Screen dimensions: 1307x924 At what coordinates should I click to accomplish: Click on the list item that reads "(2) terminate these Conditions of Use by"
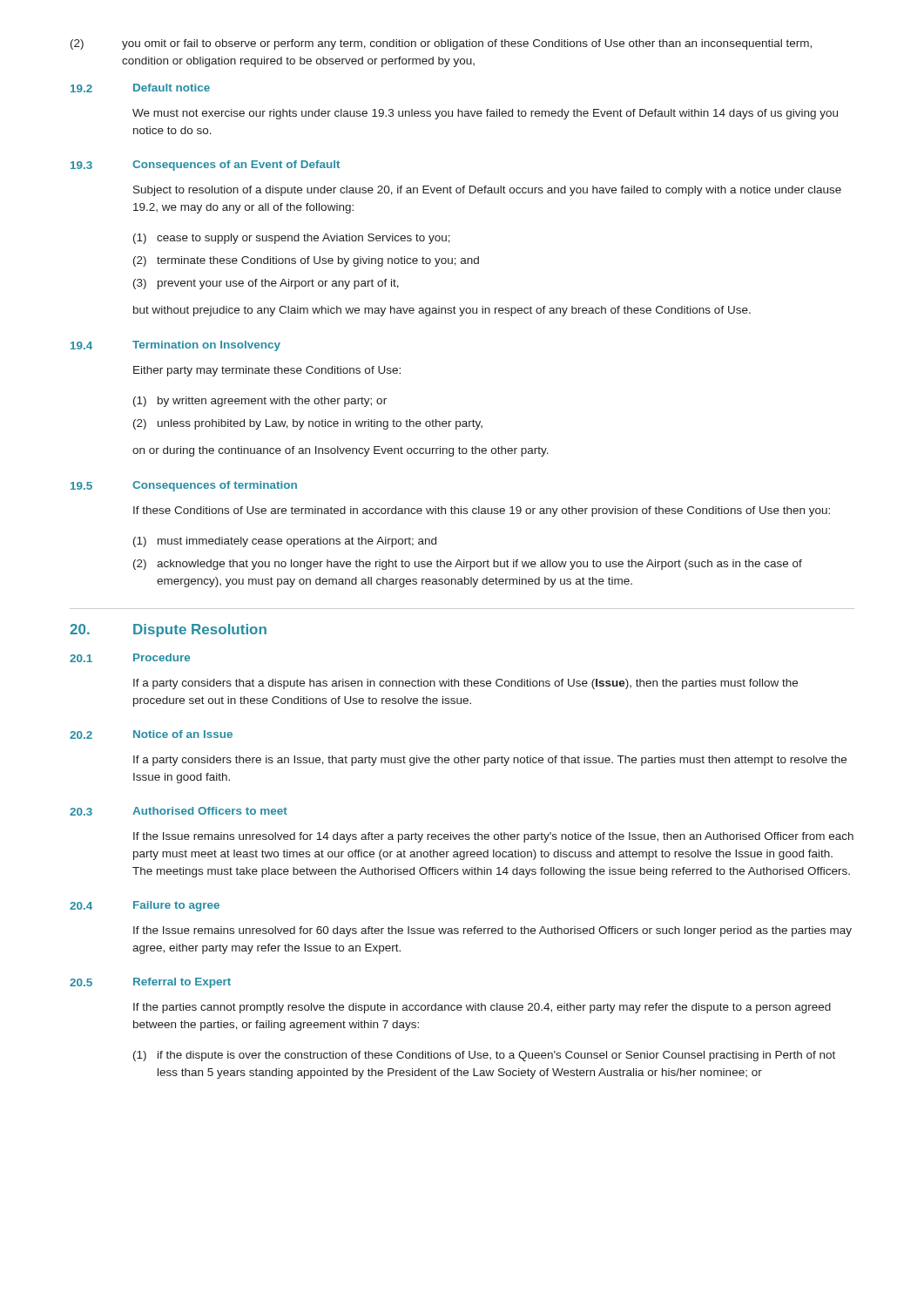[306, 261]
